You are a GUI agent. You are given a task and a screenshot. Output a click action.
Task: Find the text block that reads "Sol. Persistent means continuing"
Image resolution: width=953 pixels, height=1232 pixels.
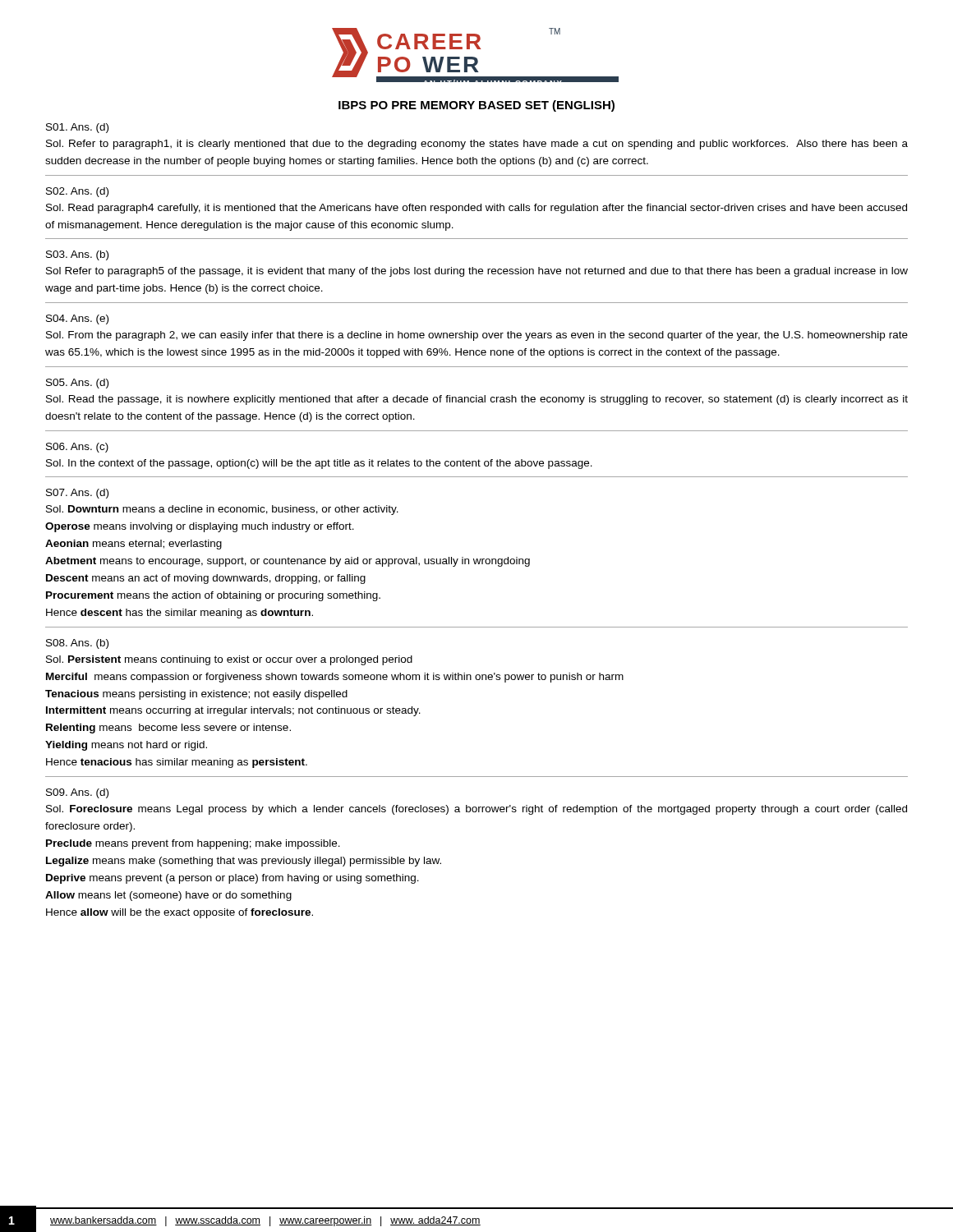334,710
